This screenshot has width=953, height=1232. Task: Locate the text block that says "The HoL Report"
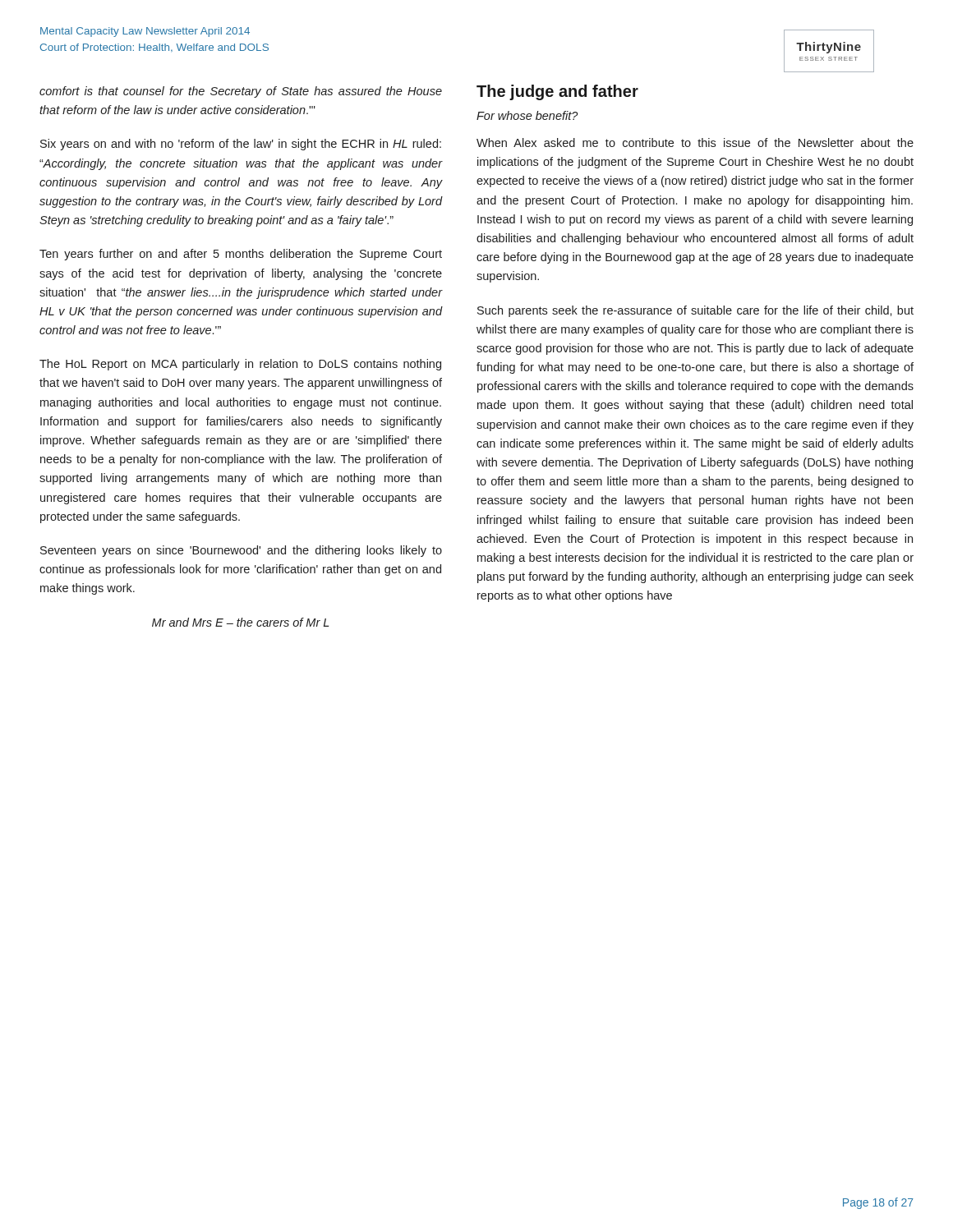241,440
